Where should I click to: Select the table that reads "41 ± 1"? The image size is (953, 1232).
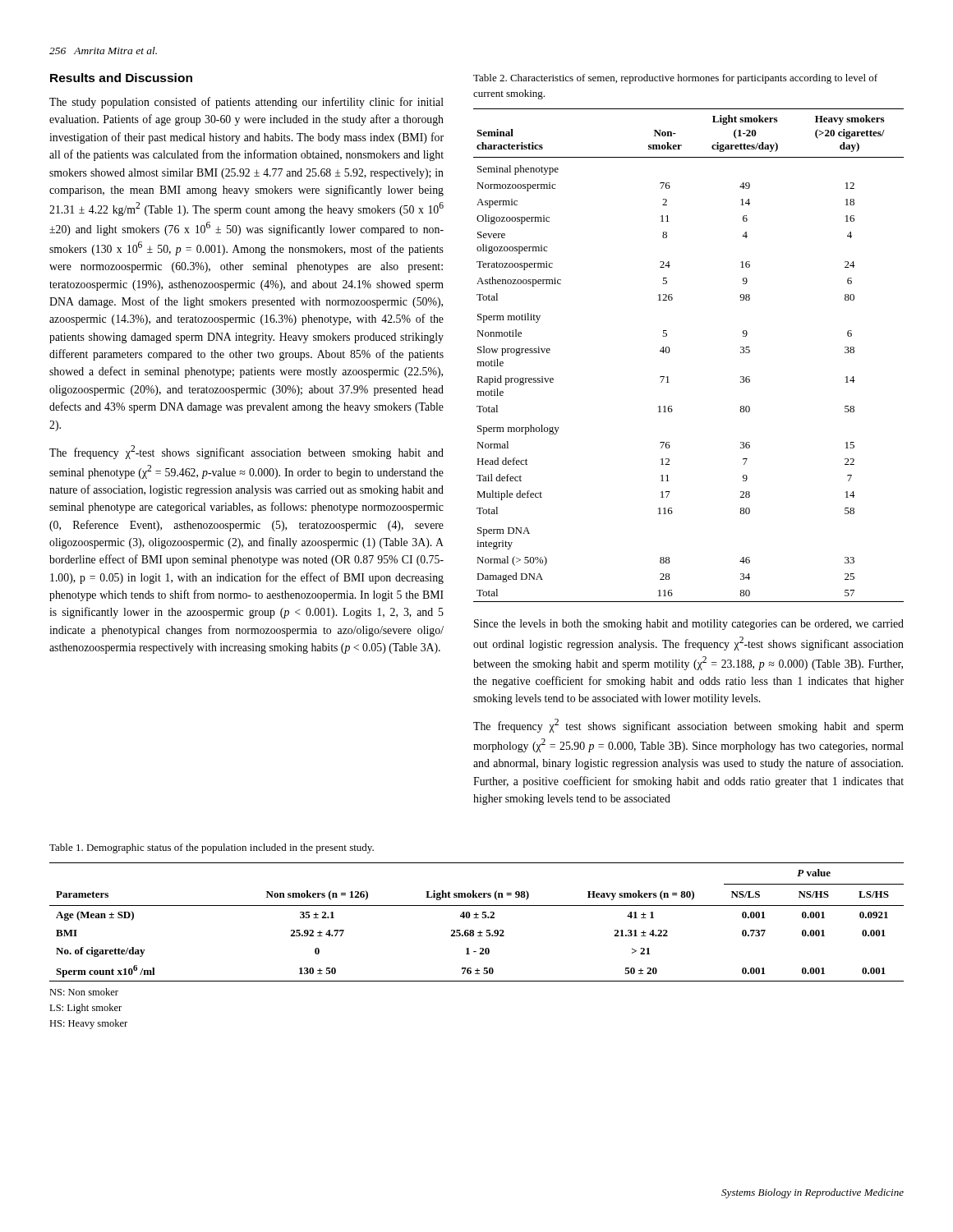coord(476,947)
